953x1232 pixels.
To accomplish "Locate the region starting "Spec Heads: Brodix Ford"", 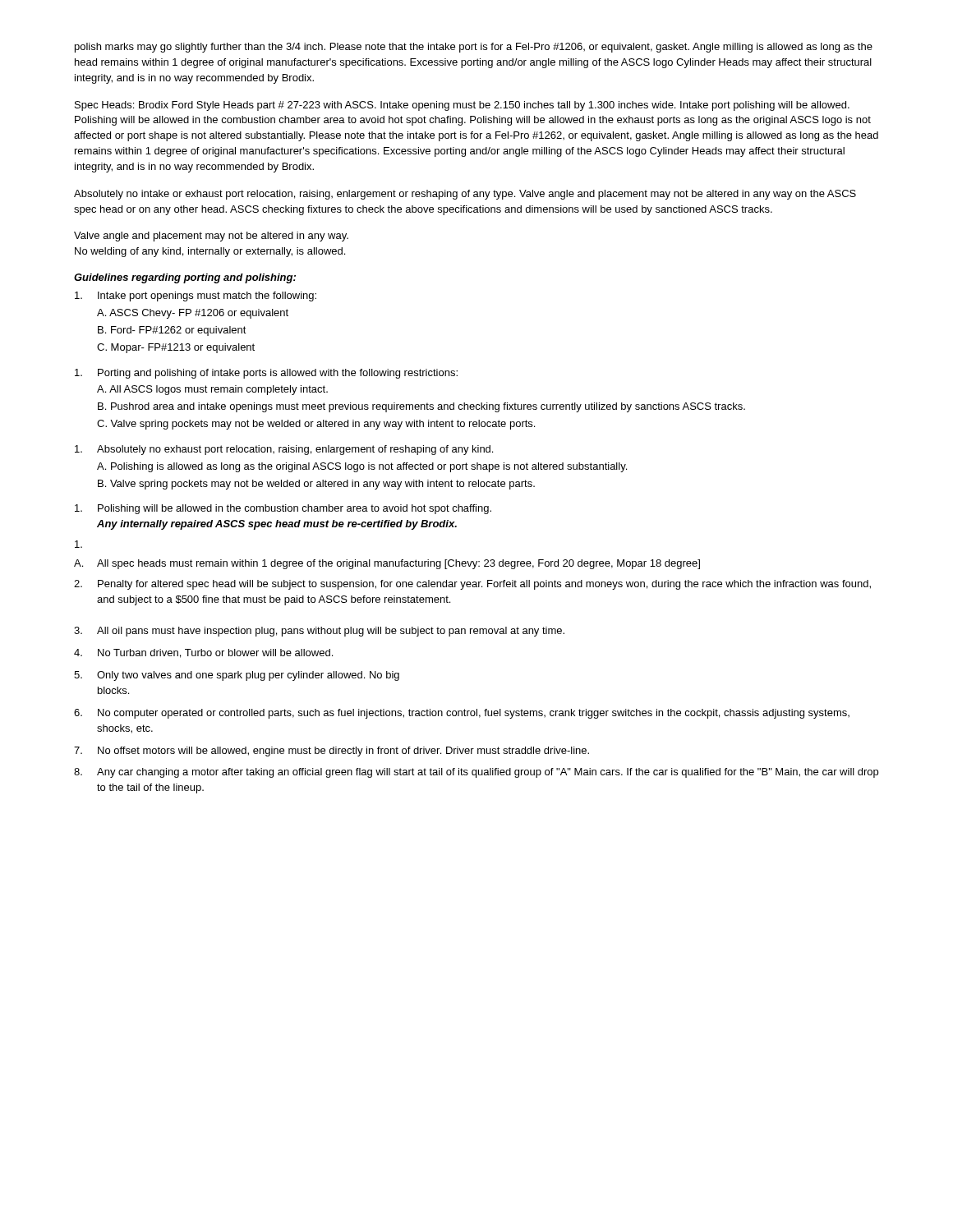I will (476, 135).
